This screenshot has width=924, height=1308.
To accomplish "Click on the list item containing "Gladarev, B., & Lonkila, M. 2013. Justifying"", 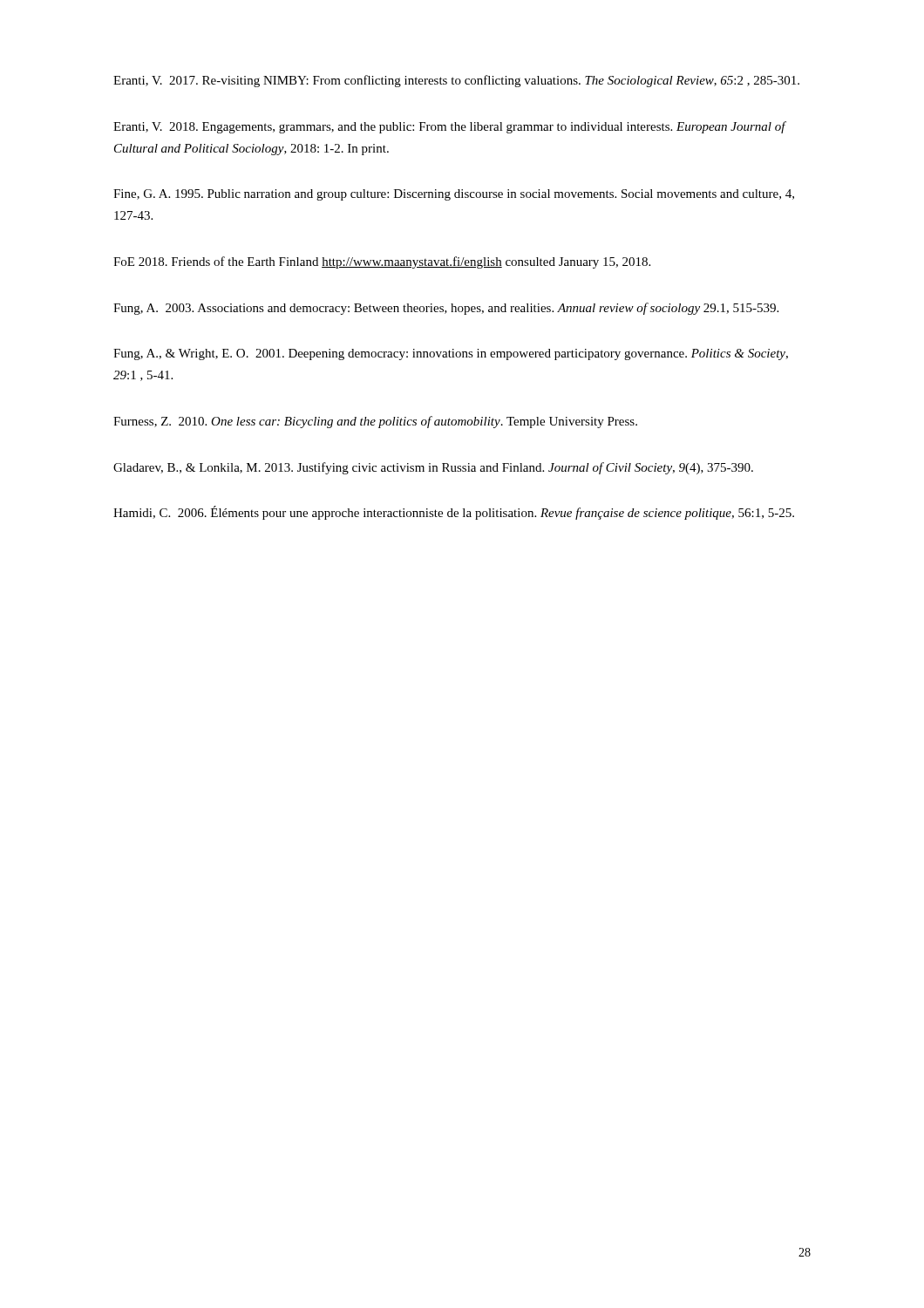I will (x=434, y=467).
